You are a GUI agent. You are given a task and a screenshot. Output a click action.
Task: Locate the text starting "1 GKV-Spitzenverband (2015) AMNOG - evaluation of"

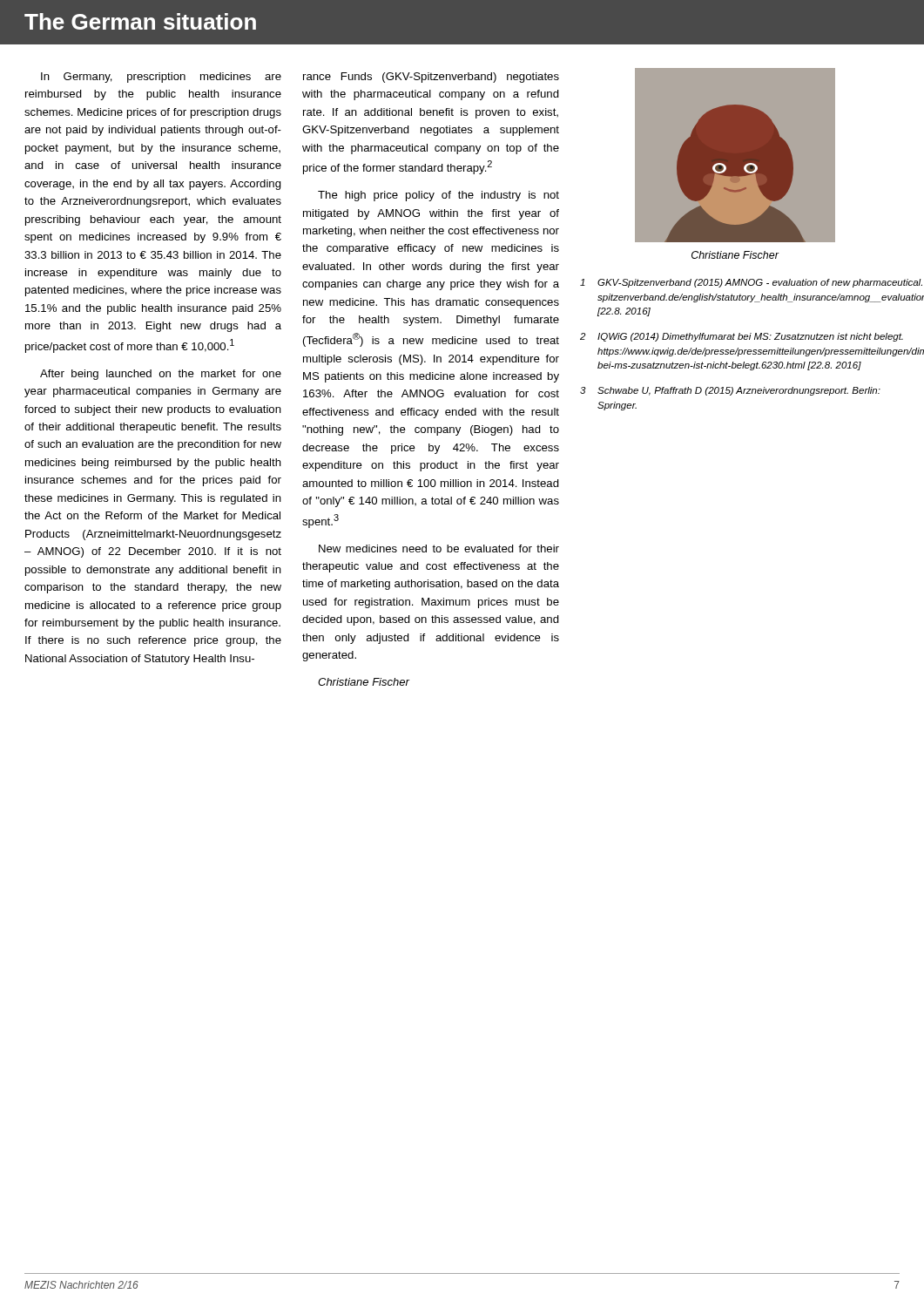pos(735,297)
